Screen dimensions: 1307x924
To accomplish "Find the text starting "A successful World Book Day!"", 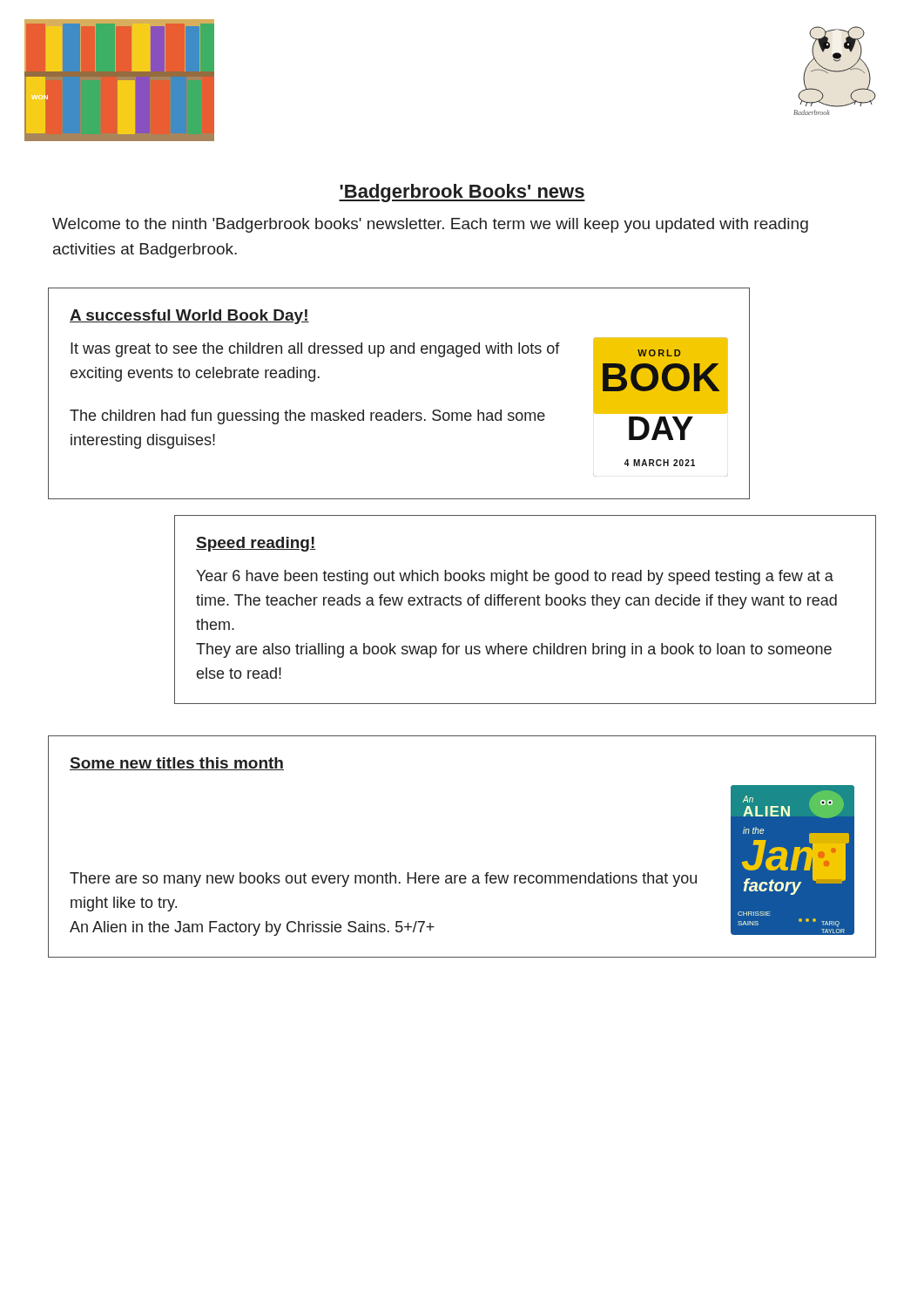I will click(x=189, y=315).
